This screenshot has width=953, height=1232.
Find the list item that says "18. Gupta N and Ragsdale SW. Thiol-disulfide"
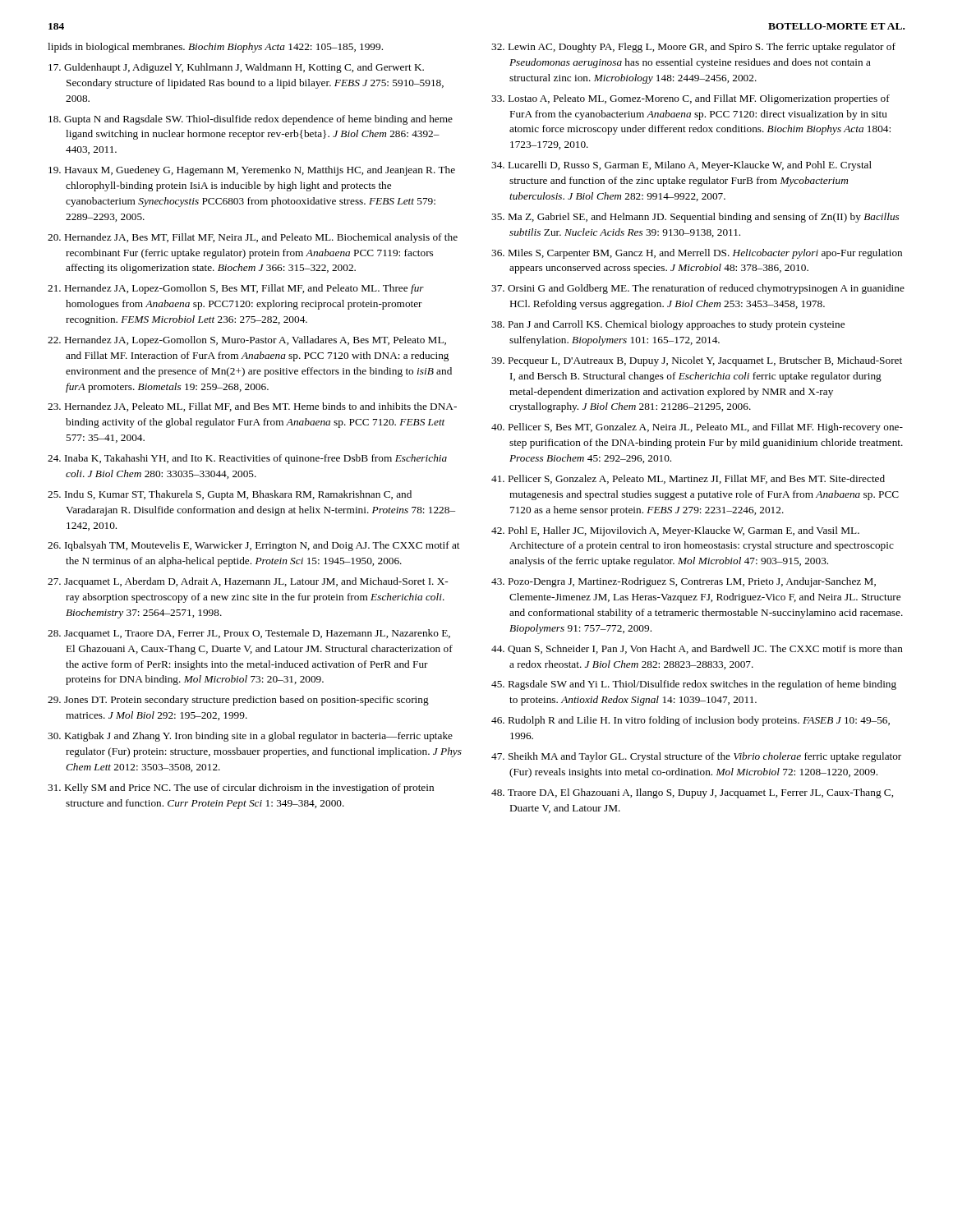(x=250, y=134)
